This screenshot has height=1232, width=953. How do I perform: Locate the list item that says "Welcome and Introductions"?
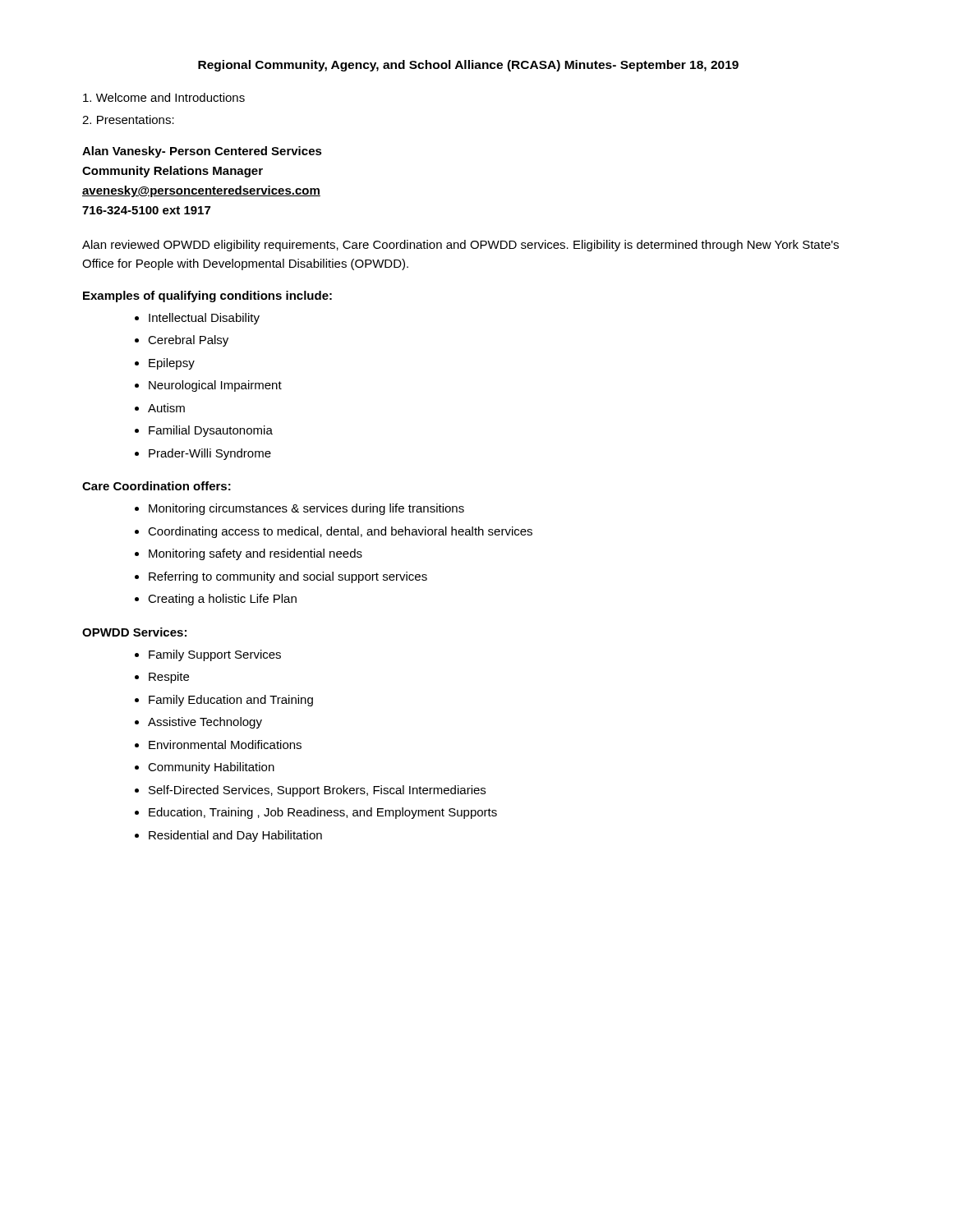[164, 97]
